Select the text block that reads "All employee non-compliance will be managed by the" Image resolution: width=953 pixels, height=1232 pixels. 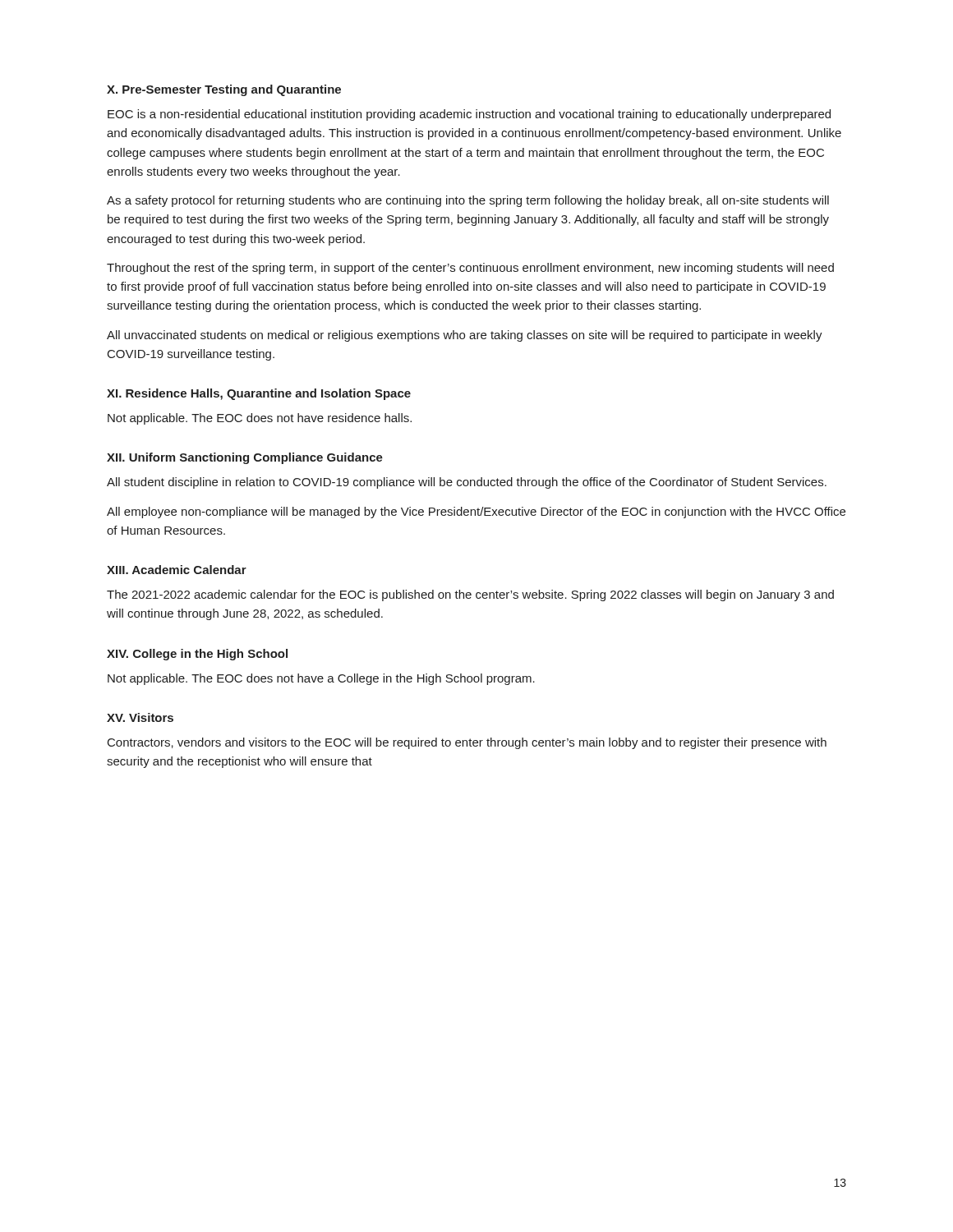[476, 520]
